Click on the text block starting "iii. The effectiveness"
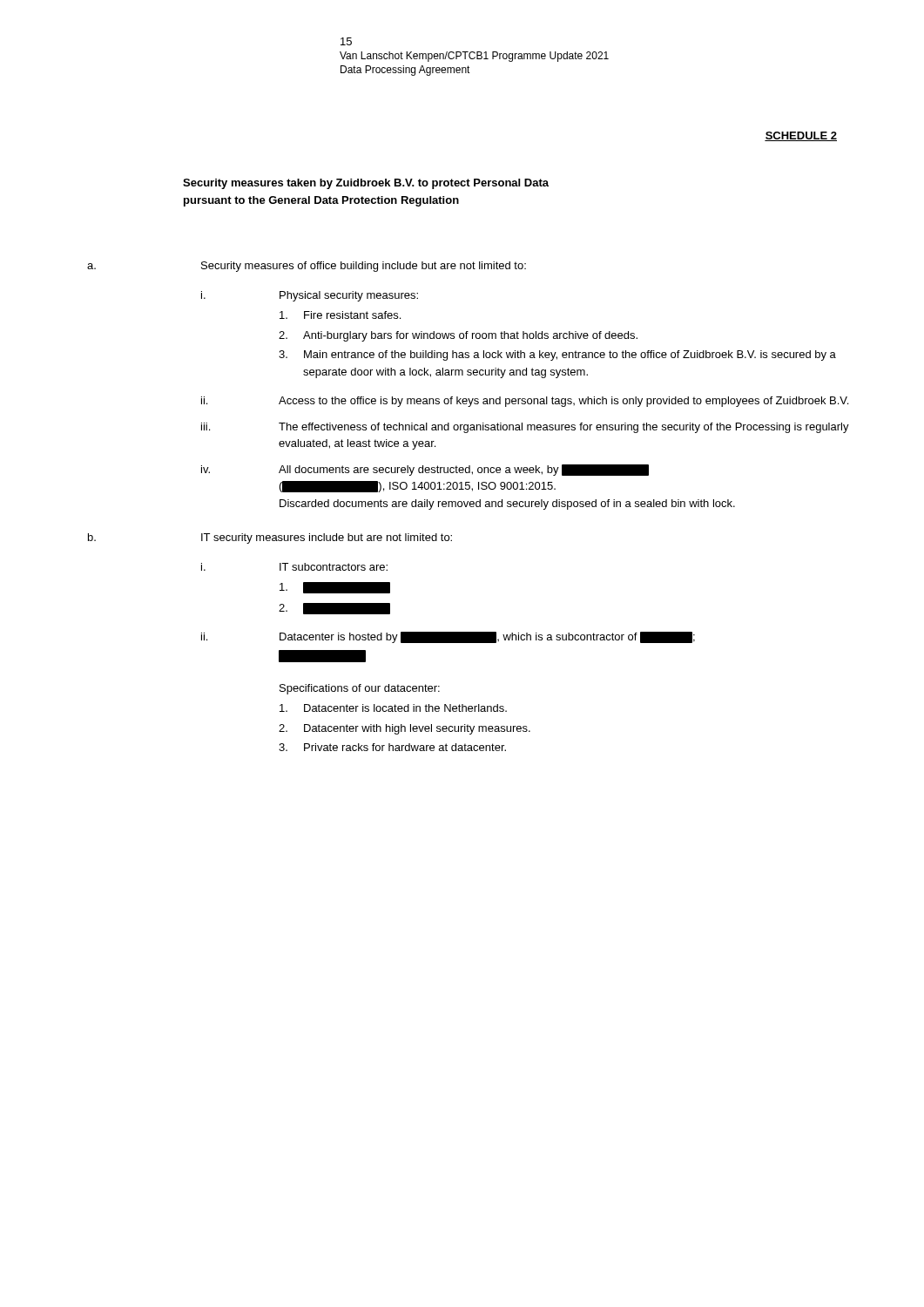 click(x=529, y=435)
